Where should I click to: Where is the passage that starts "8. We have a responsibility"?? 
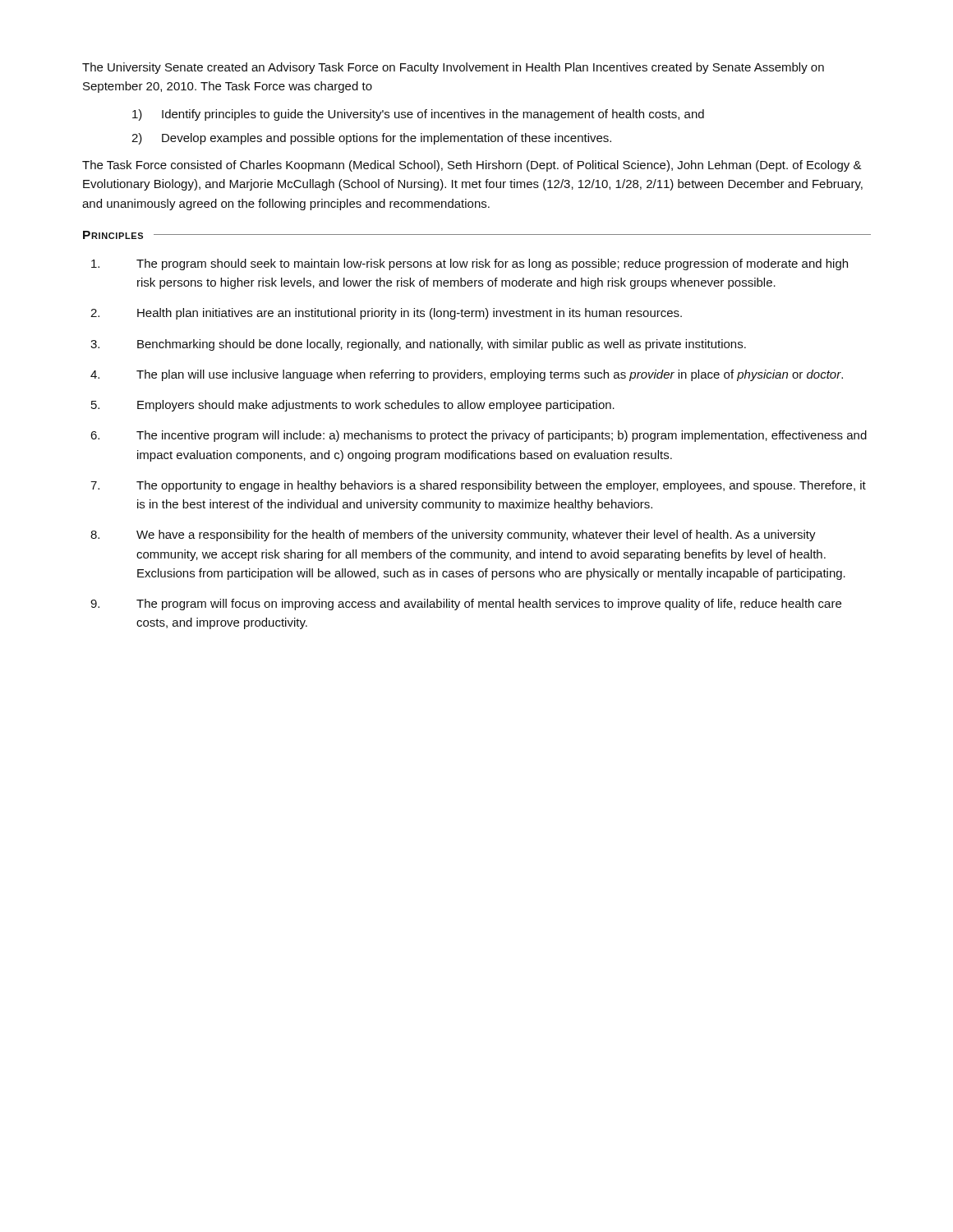pyautogui.click(x=476, y=554)
